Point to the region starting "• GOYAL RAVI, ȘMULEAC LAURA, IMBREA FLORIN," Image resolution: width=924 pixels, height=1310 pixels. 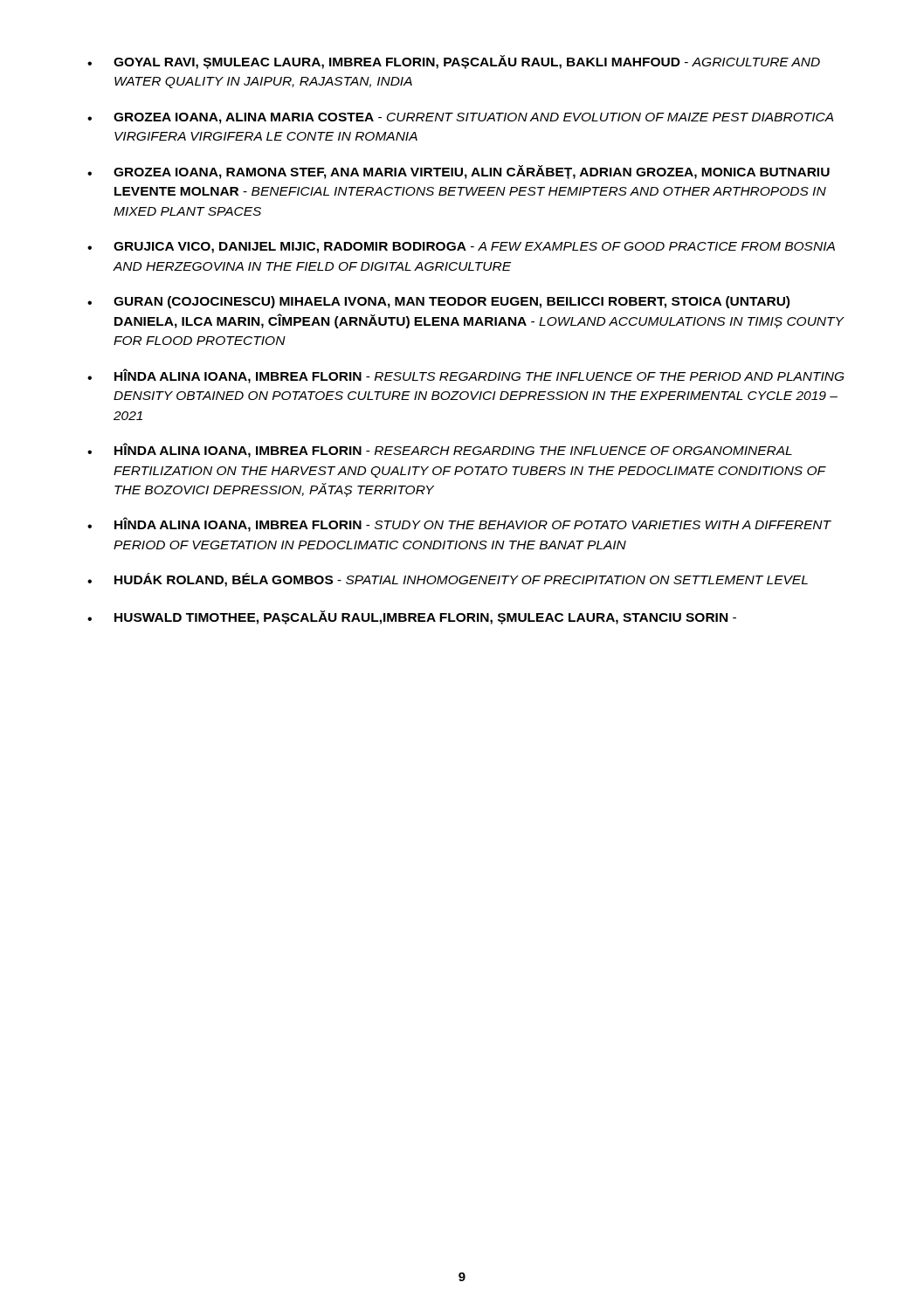pos(471,72)
